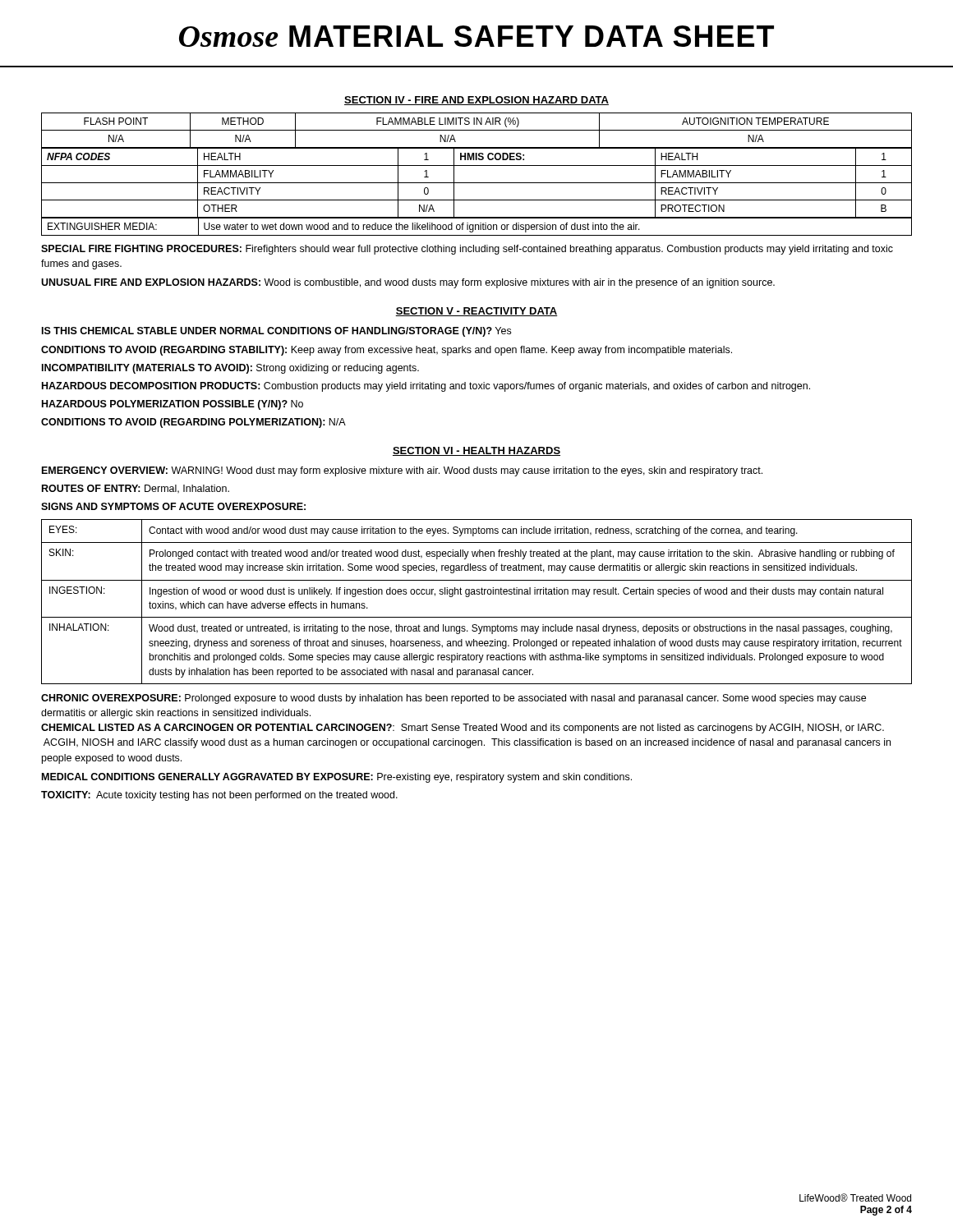Screen dimensions: 1232x953
Task: Find the text block that says "INCOMPATIBILITY (MATERIALS TO AVOID): Strong oxidizing or"
Action: pos(230,368)
